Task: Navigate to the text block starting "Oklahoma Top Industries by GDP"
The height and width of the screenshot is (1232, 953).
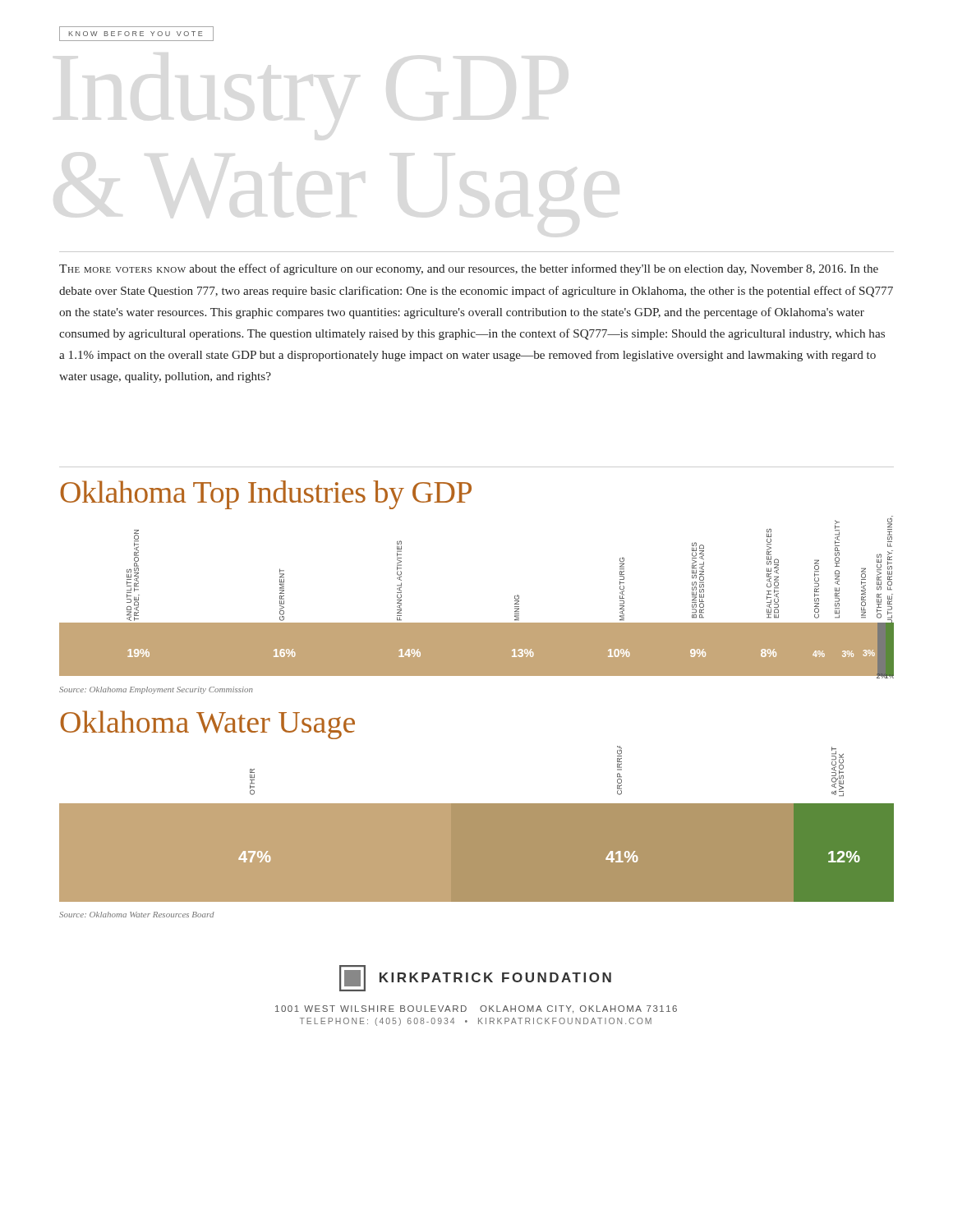Action: pyautogui.click(x=266, y=492)
